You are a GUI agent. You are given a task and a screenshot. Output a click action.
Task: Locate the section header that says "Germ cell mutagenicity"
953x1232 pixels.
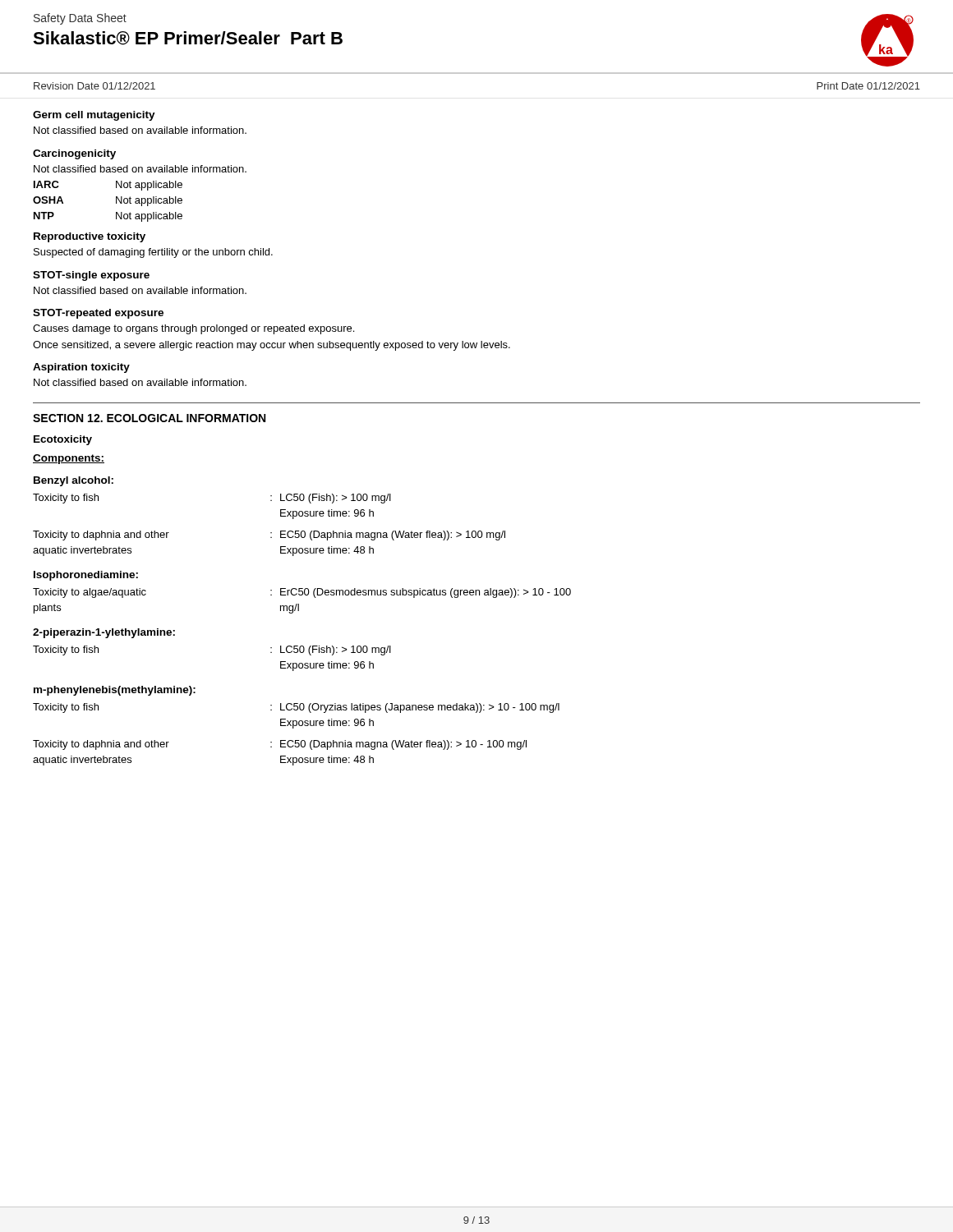coord(94,115)
